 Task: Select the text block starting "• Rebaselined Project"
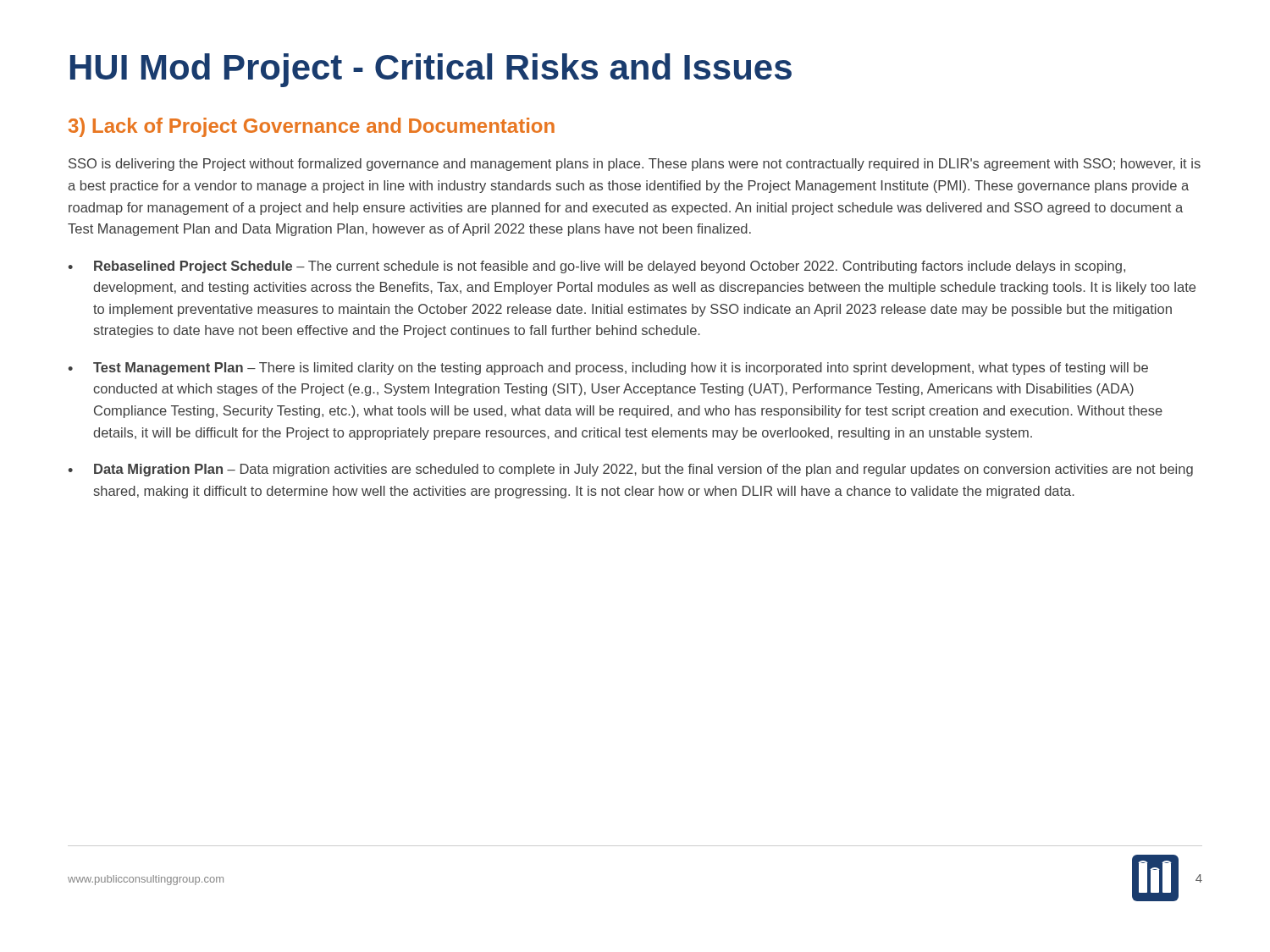coord(635,298)
